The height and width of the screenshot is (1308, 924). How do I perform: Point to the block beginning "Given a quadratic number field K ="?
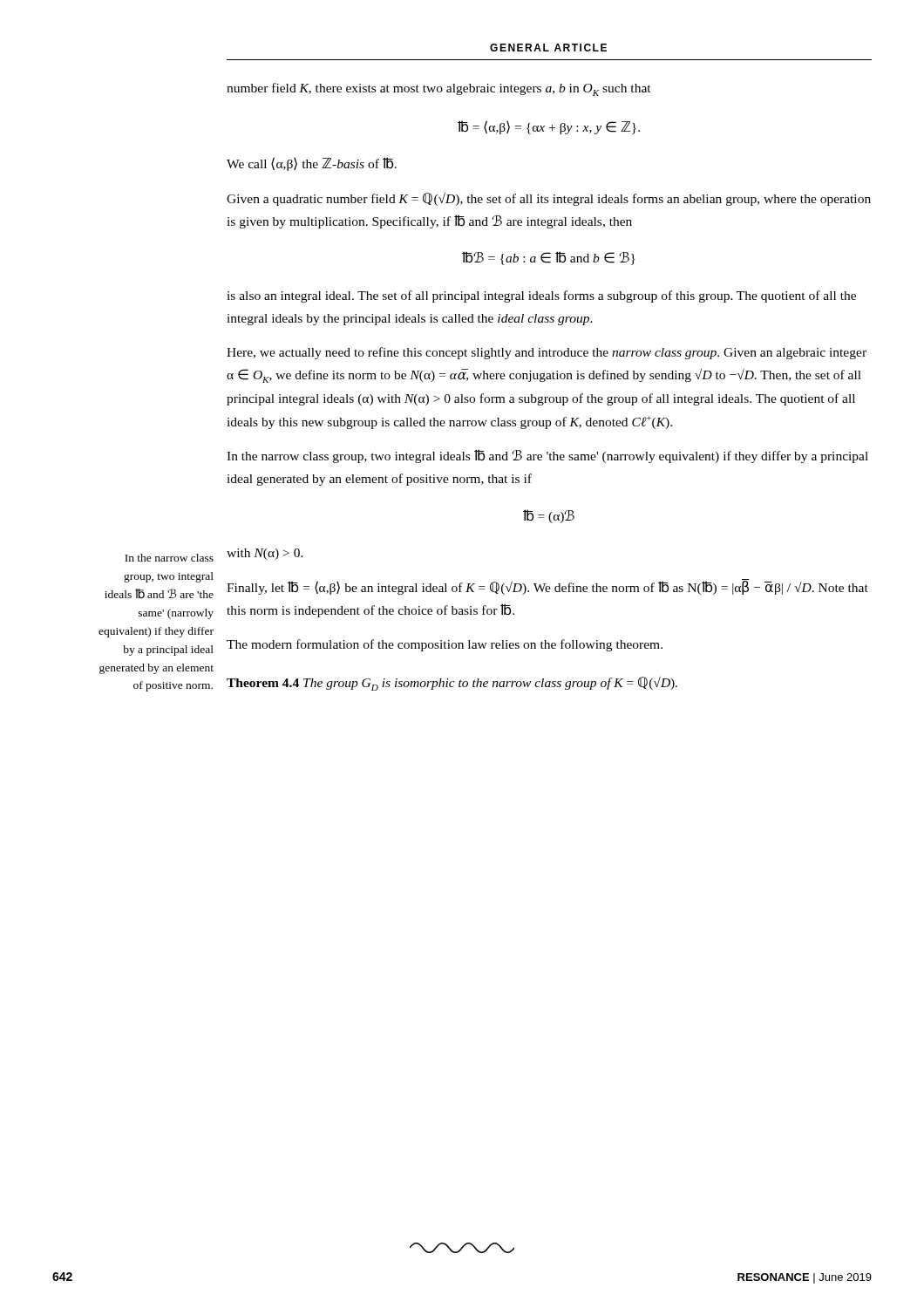549,209
